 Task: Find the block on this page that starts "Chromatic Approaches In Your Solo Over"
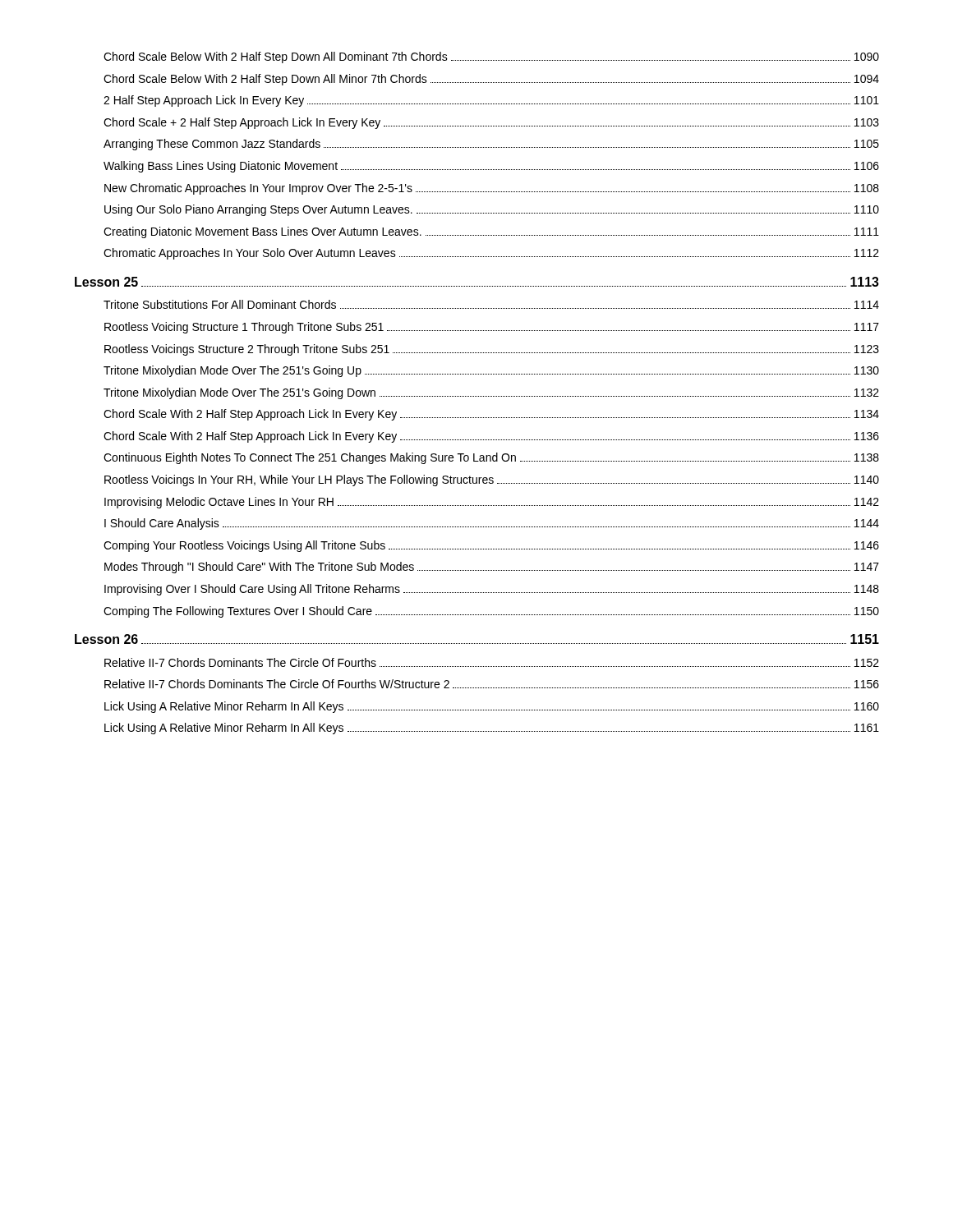coord(491,254)
